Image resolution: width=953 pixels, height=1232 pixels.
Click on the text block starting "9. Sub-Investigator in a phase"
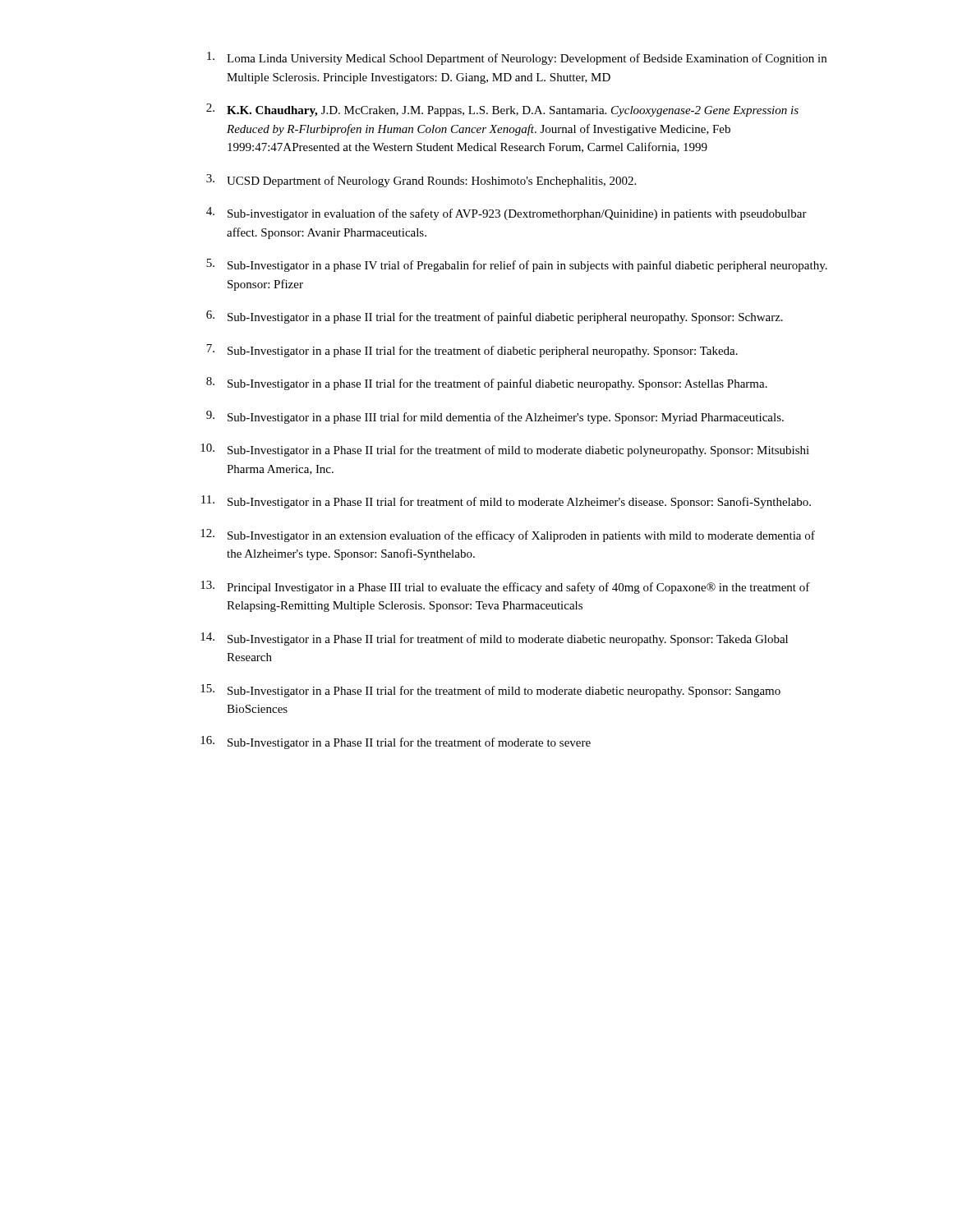[509, 417]
